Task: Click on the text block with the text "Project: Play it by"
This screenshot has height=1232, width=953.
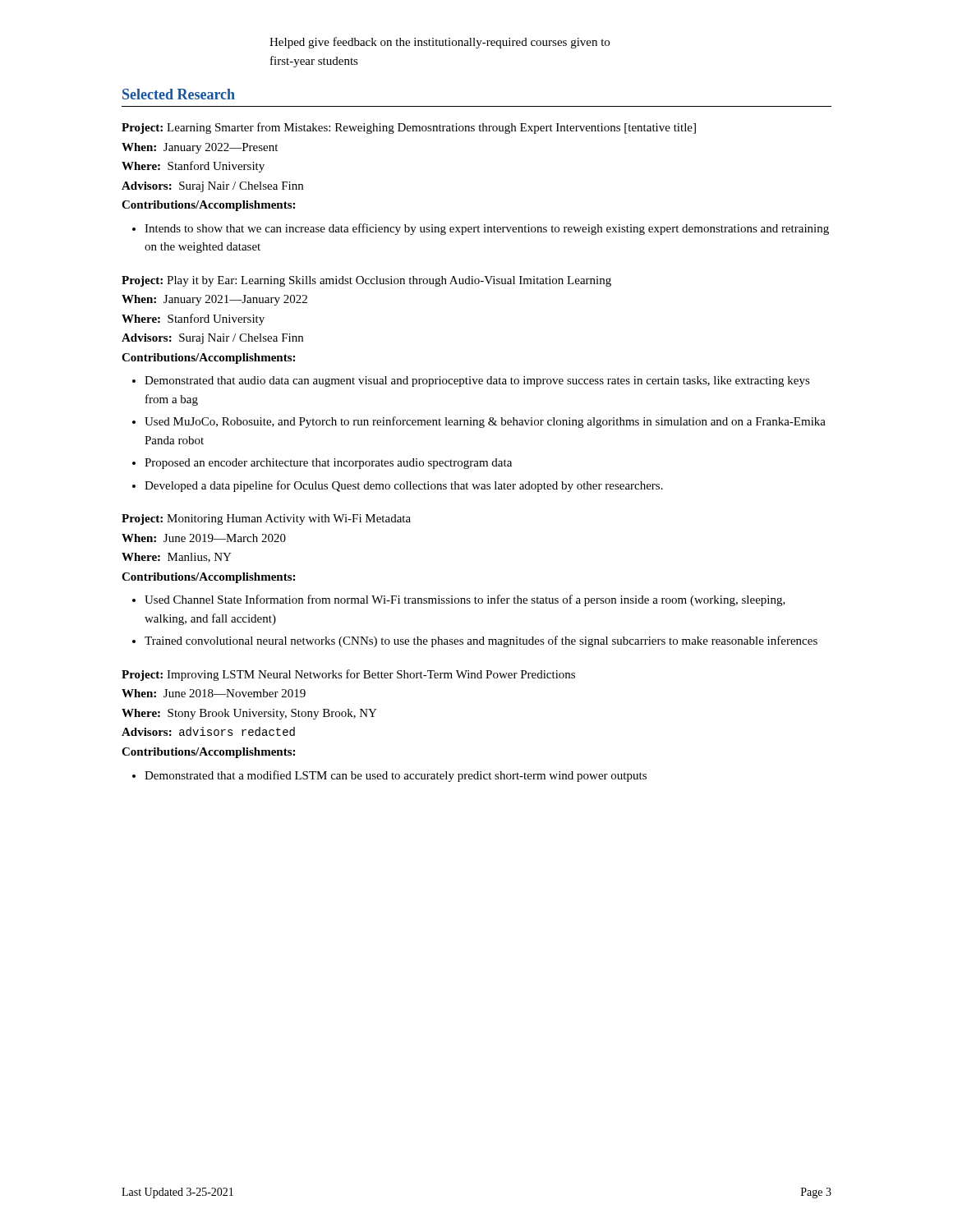Action: click(x=366, y=281)
